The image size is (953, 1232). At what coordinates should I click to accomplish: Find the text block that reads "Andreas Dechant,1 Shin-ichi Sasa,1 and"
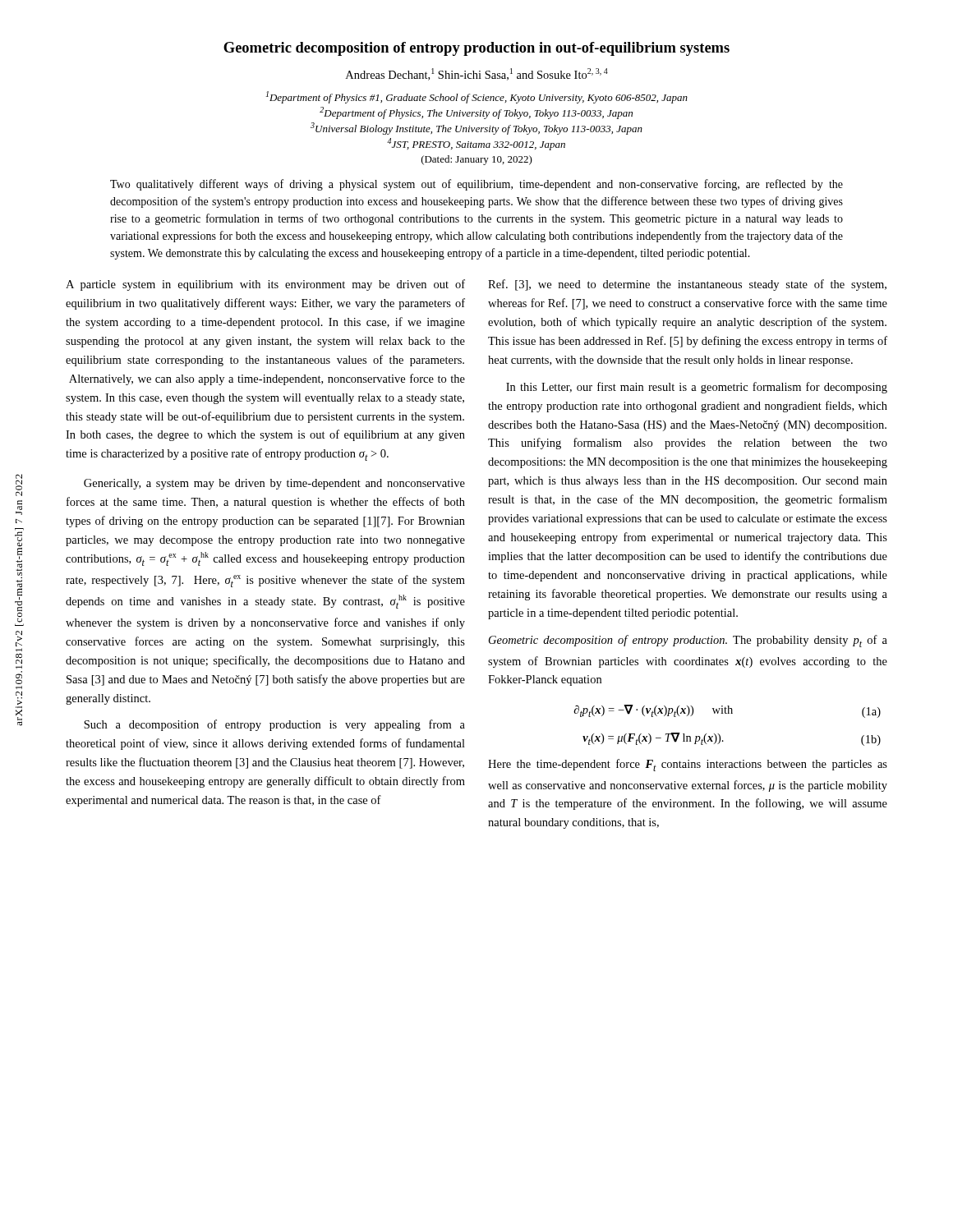pos(476,75)
